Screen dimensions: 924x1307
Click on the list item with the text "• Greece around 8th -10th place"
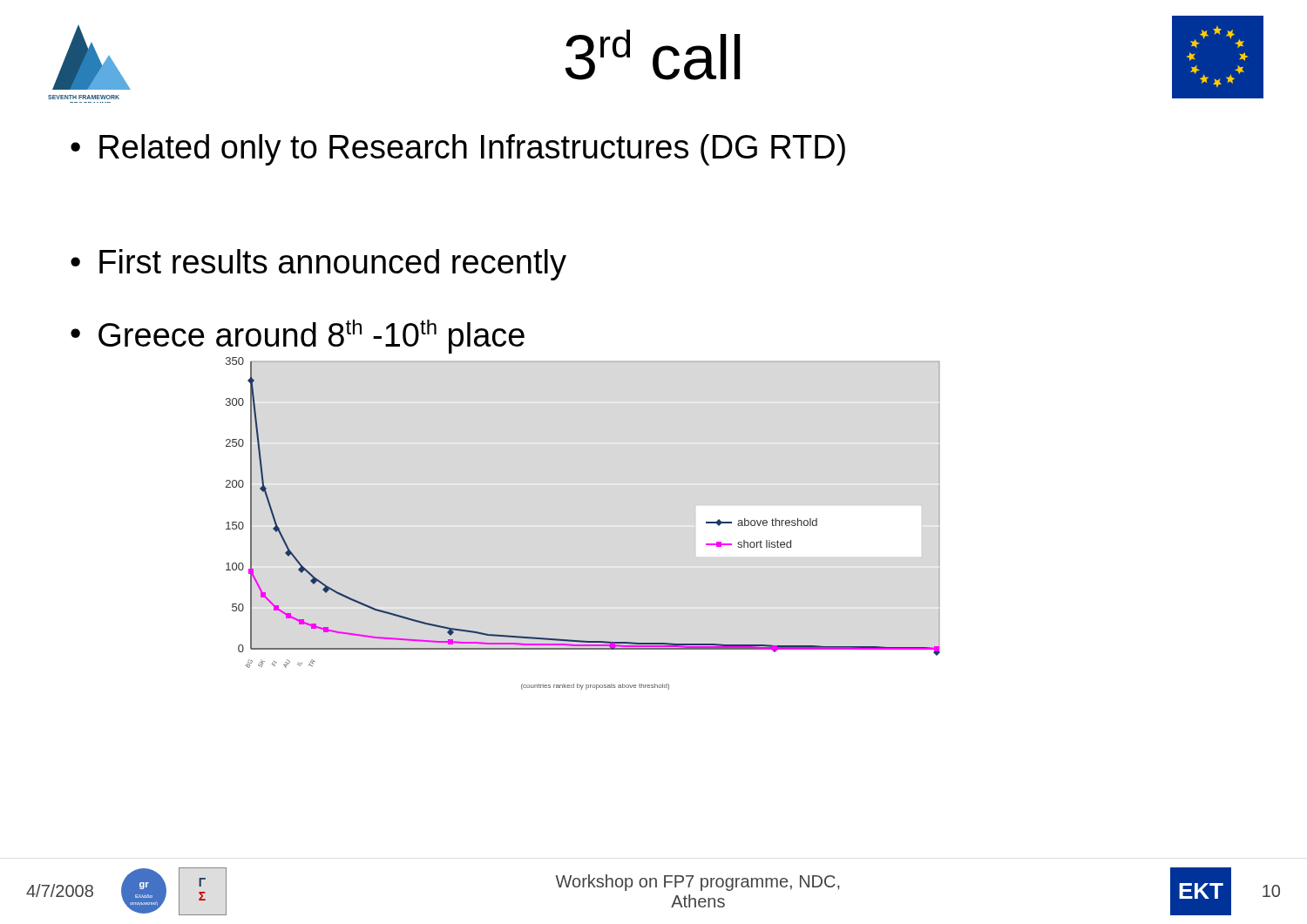[298, 335]
